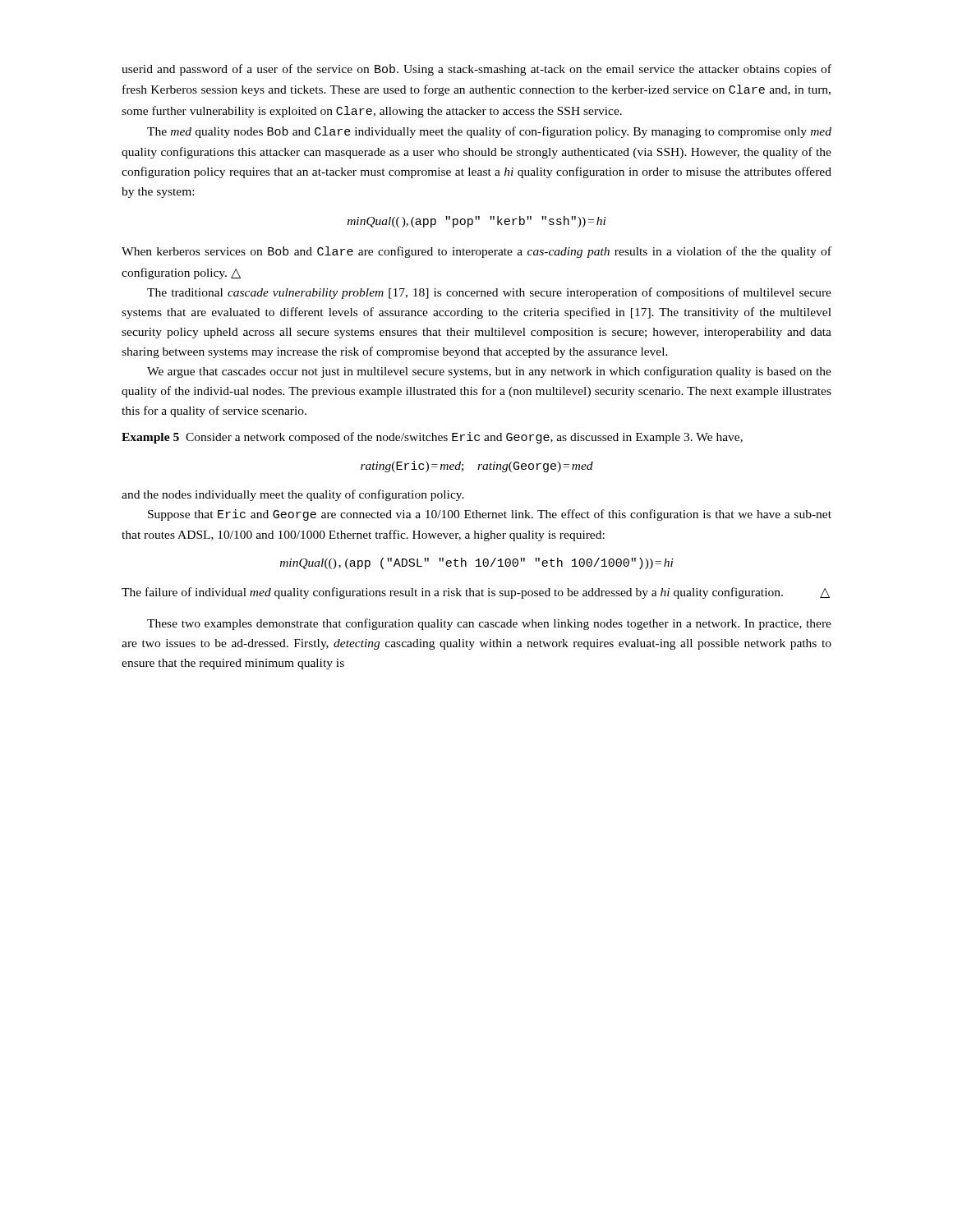The width and height of the screenshot is (953, 1232).
Task: Locate the text starting "When kerberos services on Bob and Clare"
Action: (x=476, y=262)
